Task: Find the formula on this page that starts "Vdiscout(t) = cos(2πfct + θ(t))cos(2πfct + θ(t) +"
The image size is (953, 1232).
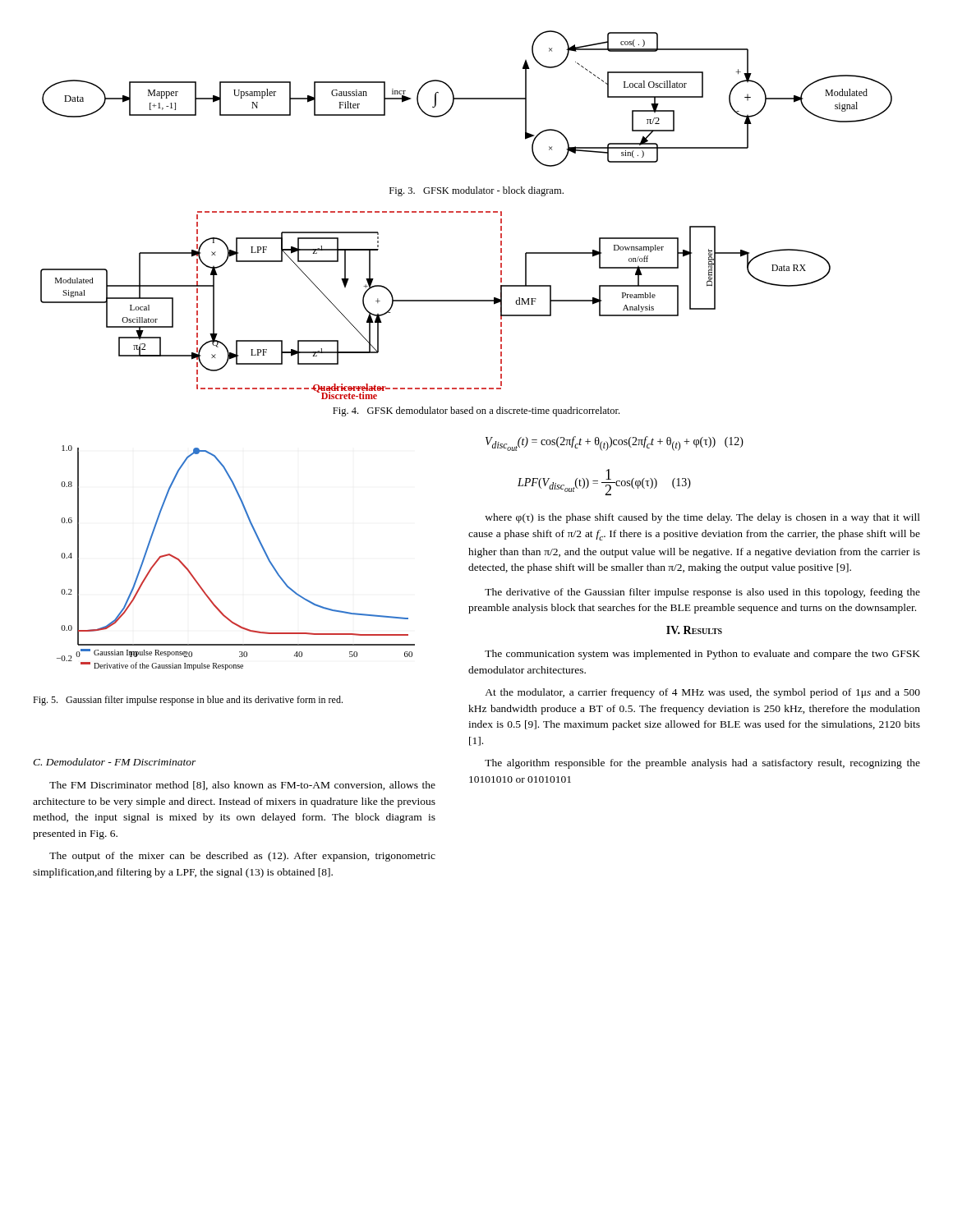Action: [614, 444]
